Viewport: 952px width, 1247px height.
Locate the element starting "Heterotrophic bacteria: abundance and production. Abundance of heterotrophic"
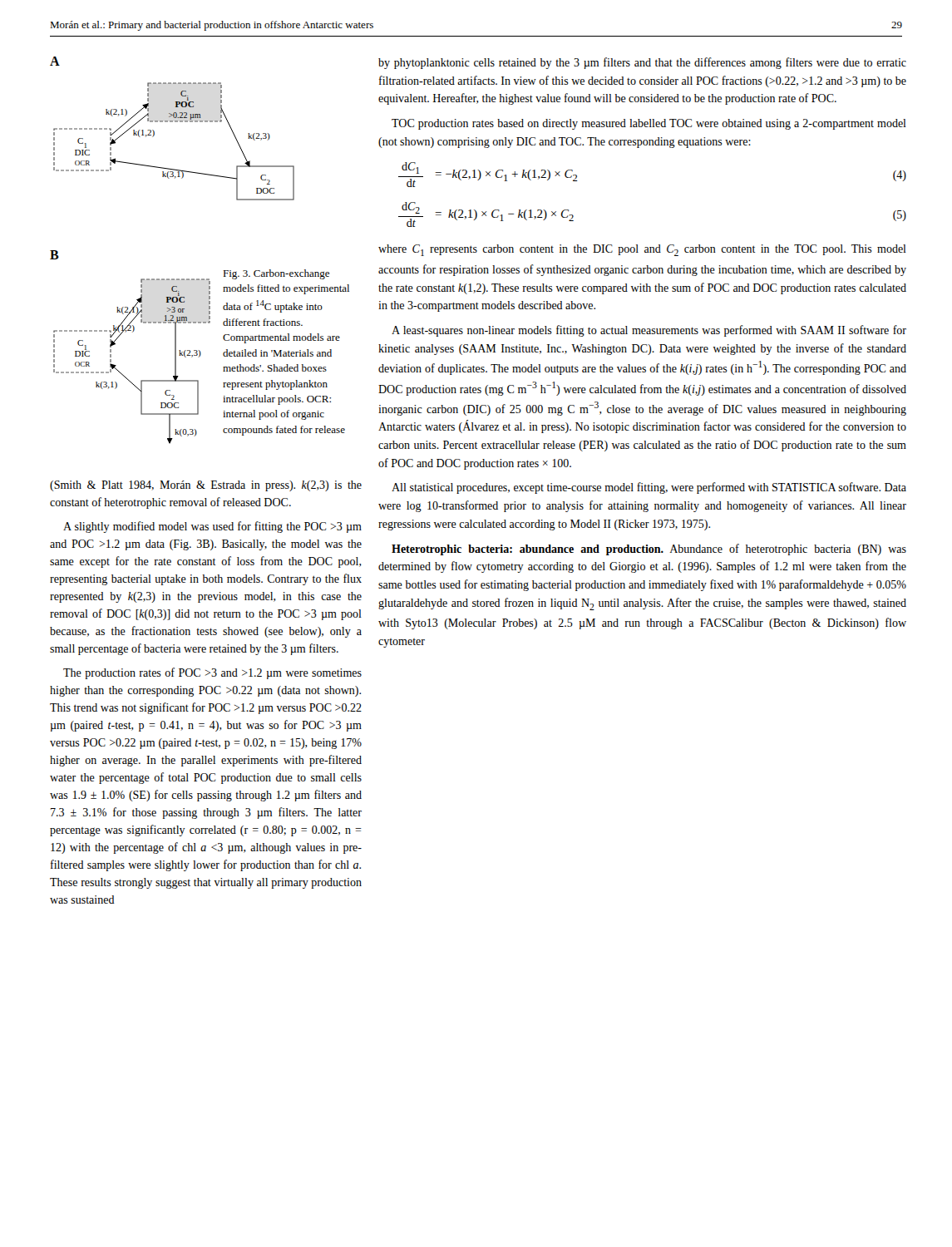tap(642, 595)
